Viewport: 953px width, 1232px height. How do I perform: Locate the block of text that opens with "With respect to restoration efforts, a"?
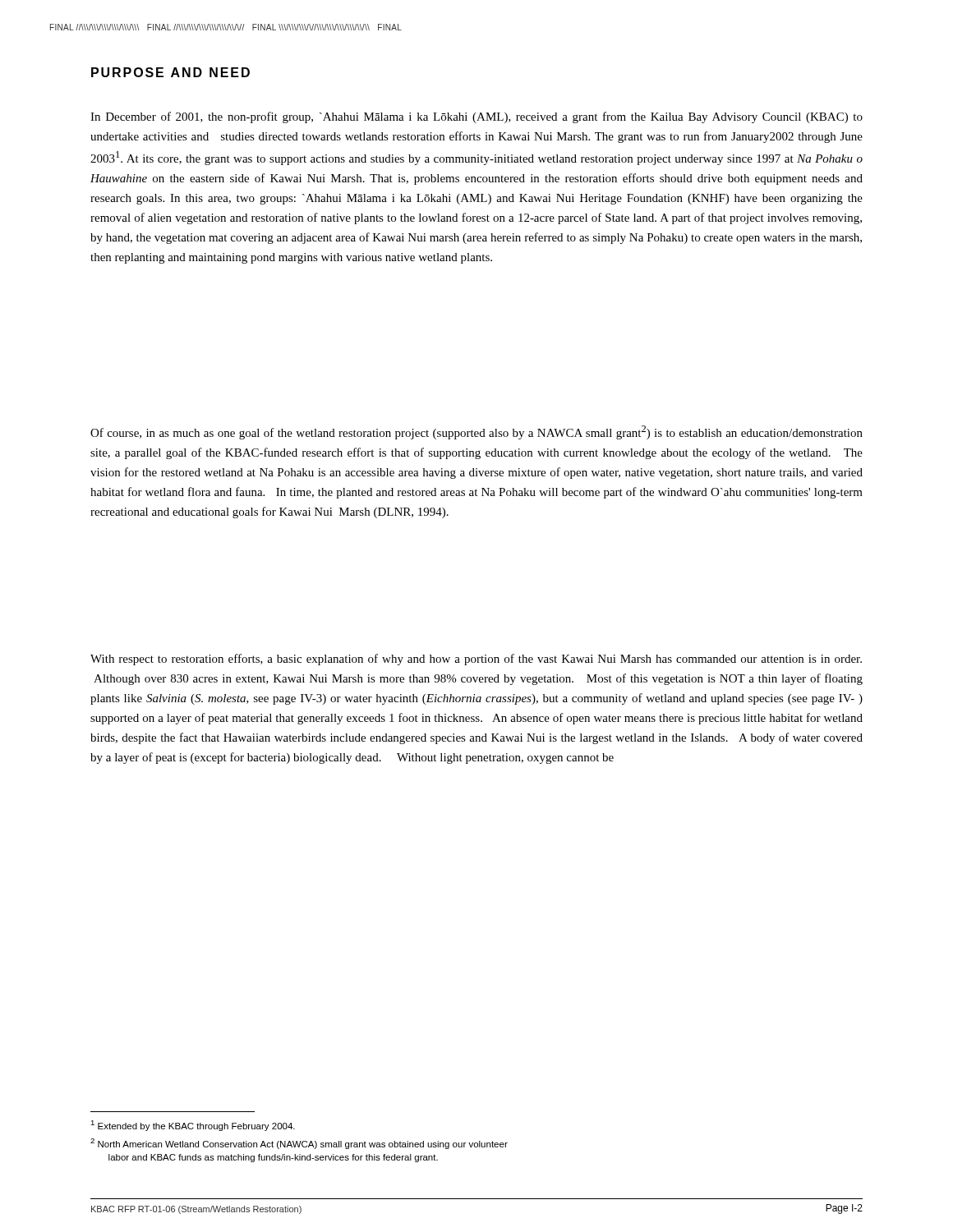[476, 708]
